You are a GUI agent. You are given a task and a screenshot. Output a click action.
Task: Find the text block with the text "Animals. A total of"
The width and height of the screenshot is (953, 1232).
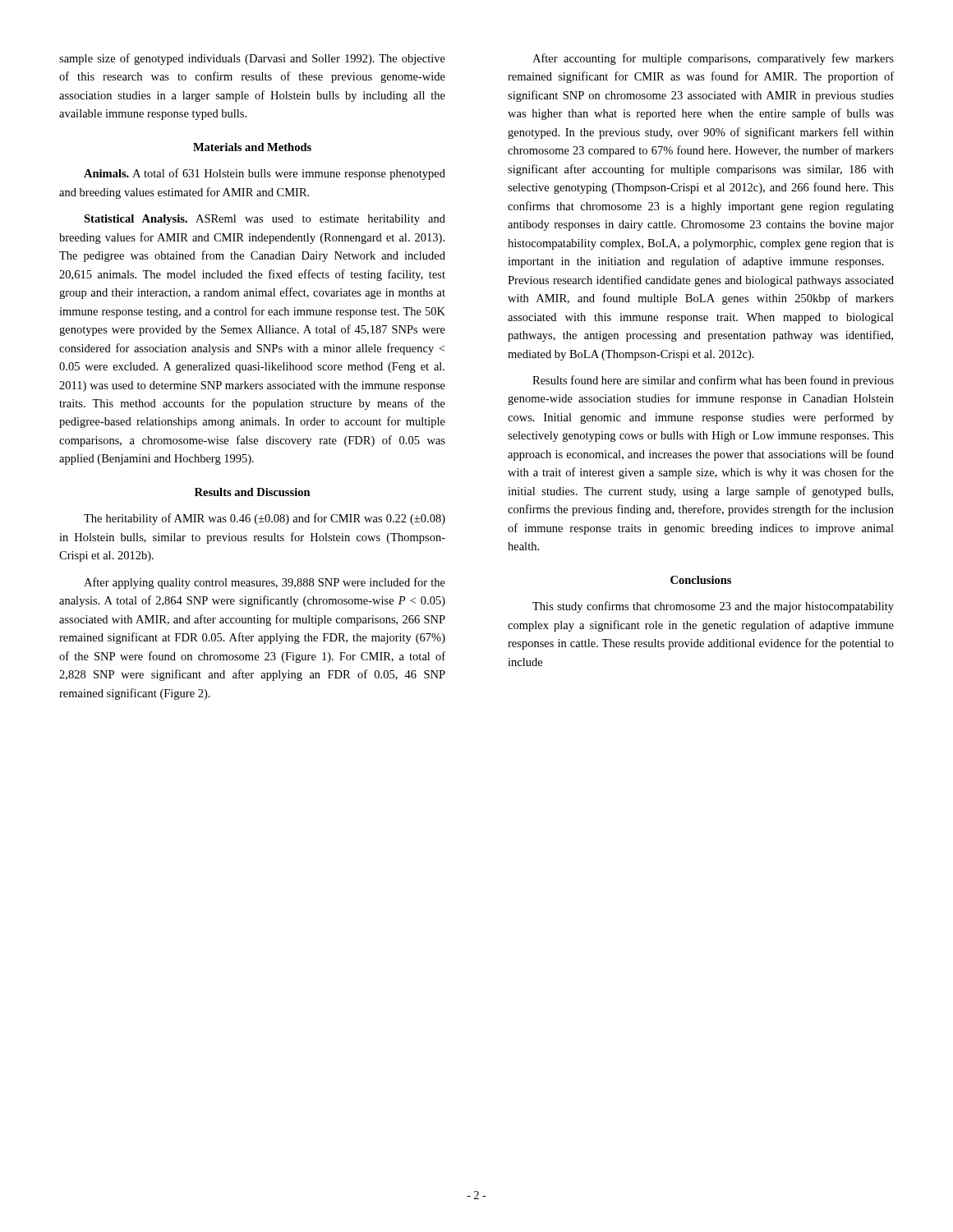[x=252, y=183]
